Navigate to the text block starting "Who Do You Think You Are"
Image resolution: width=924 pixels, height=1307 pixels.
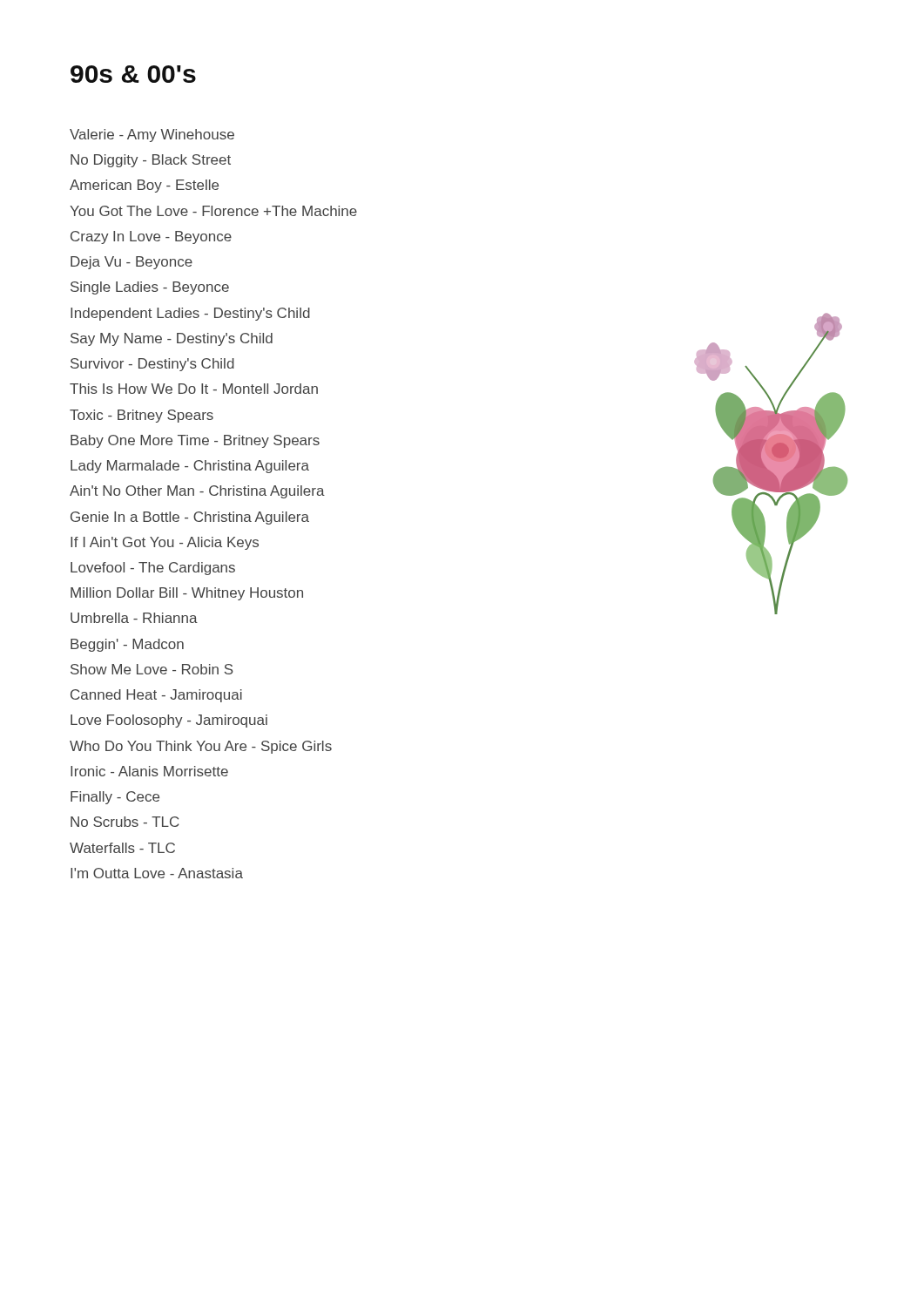[201, 746]
